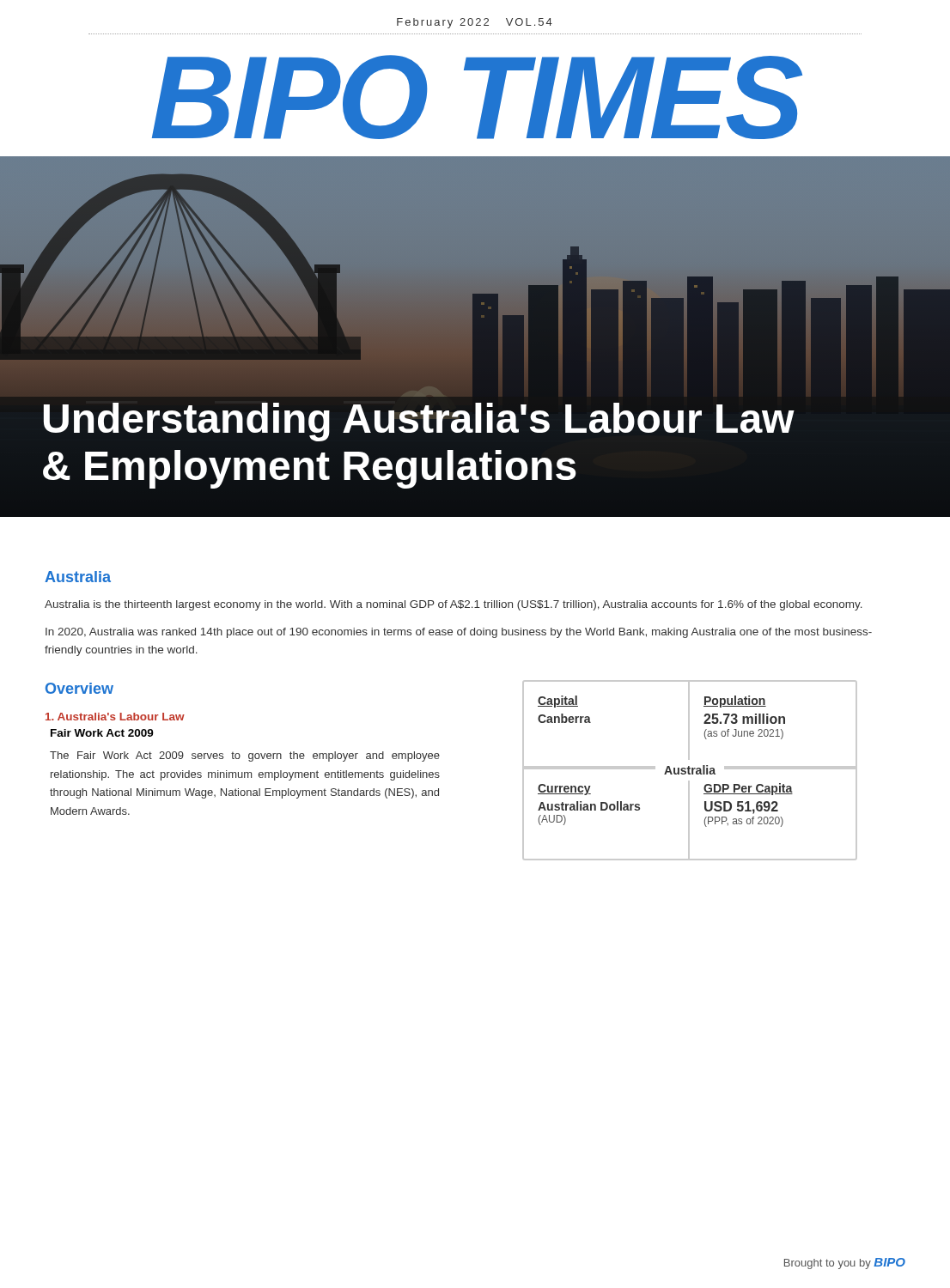Select the photo
This screenshot has width=950, height=1288.
click(x=475, y=337)
